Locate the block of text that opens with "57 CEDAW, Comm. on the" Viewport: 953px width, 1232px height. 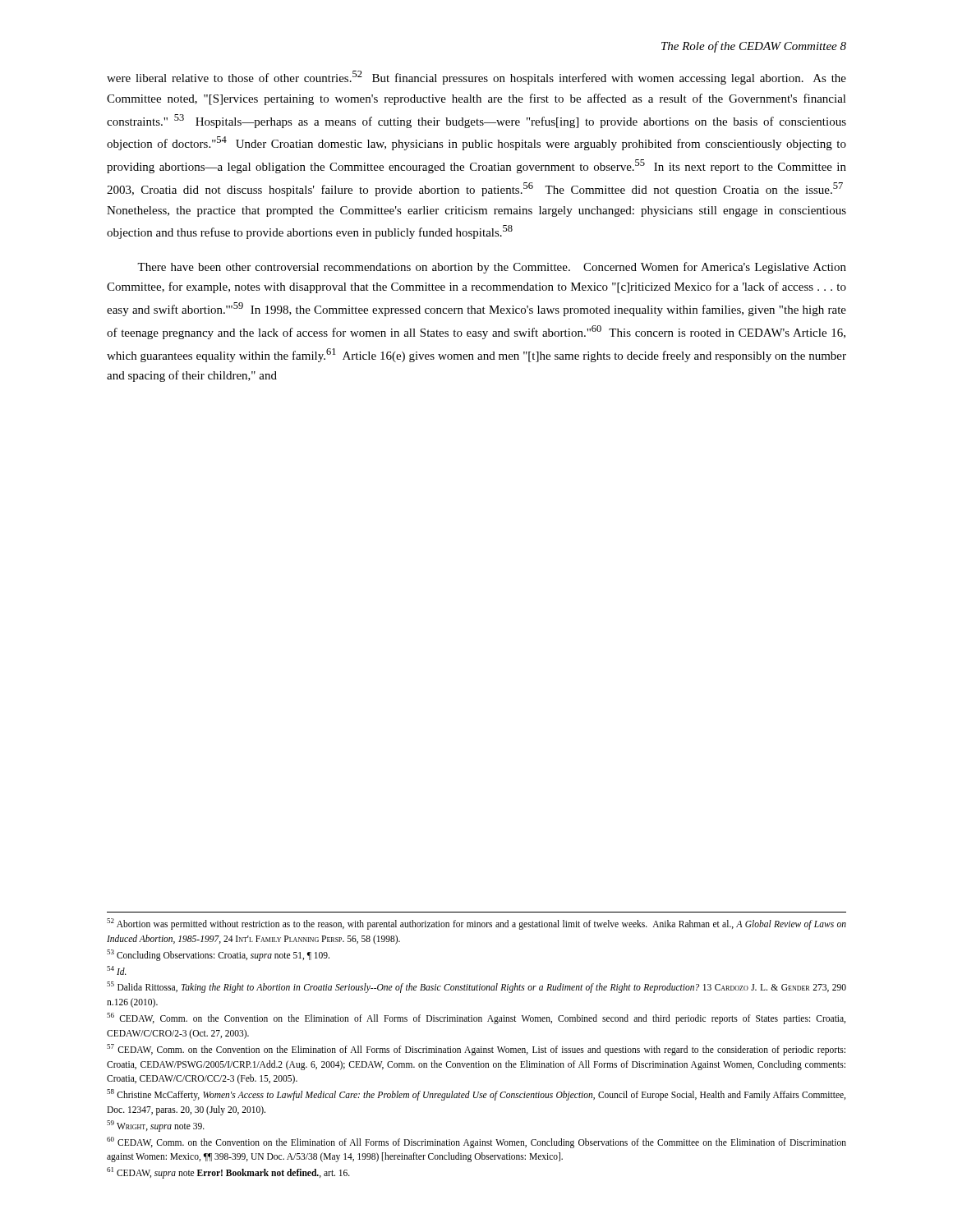[476, 1063]
